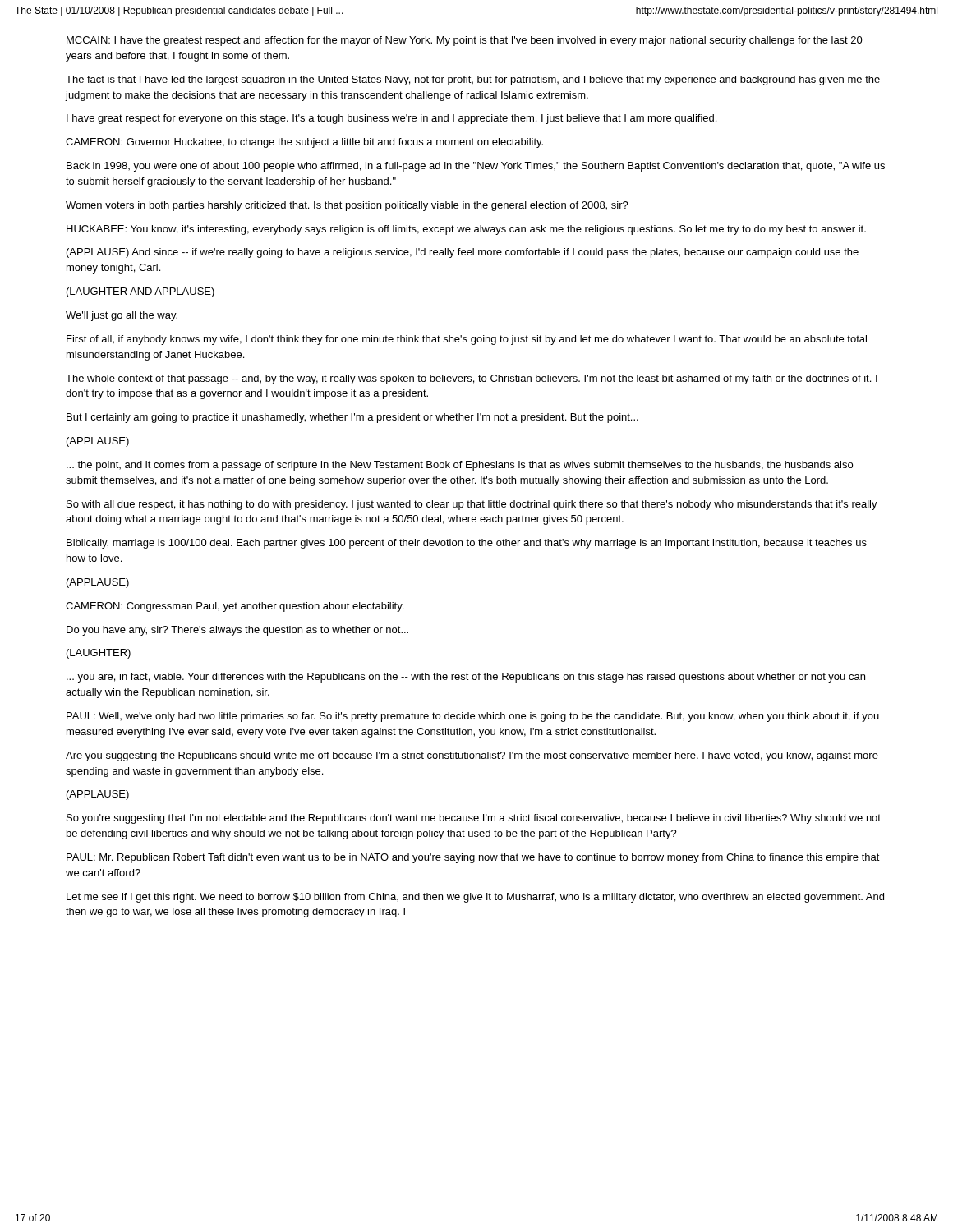Find the block on this page that starts "HUCKABEE: You know, it's interesting,"
Image resolution: width=953 pixels, height=1232 pixels.
click(x=466, y=228)
